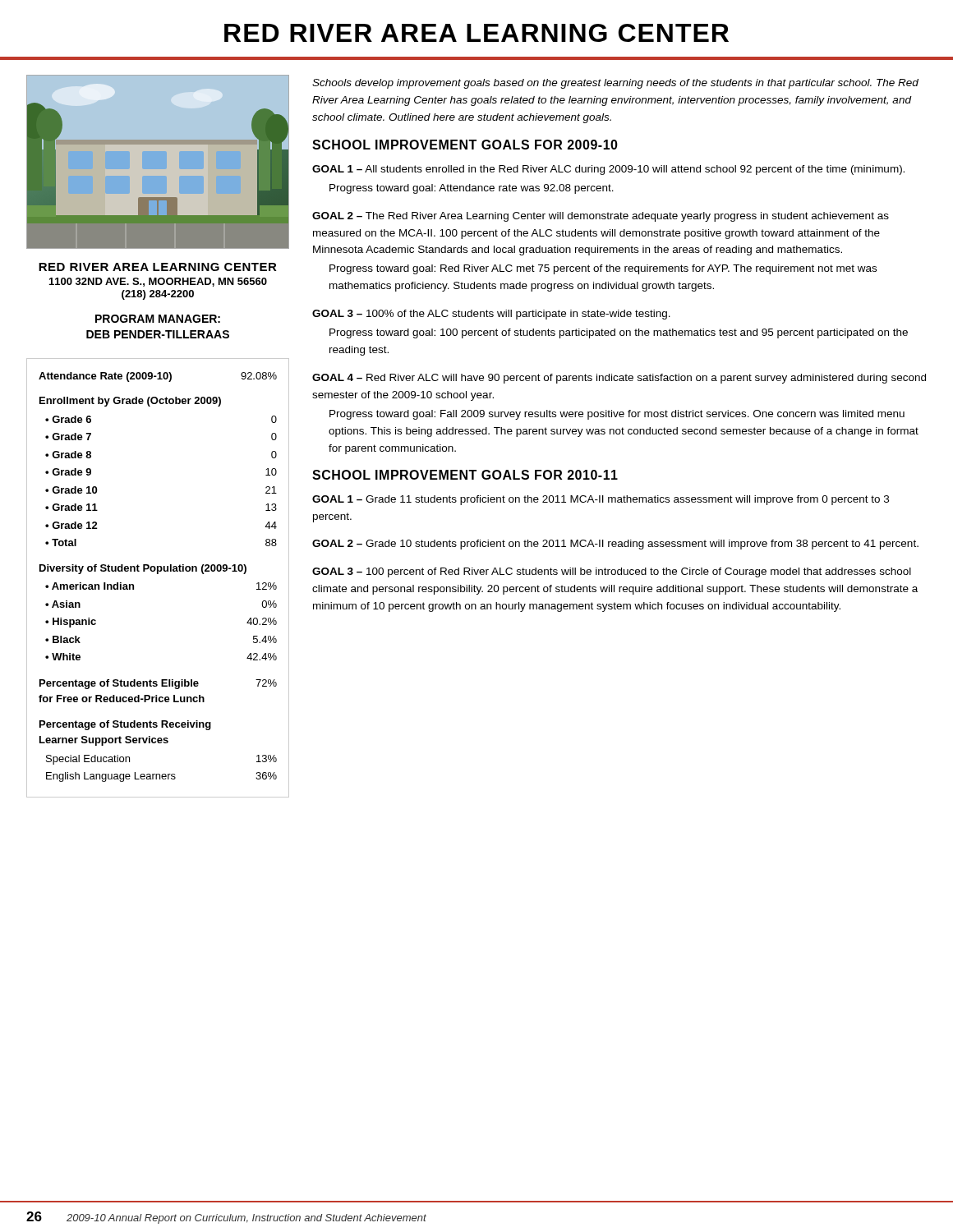Select the passage starting "GOAL 4 – Red River ALC will"
Image resolution: width=953 pixels, height=1232 pixels.
(x=619, y=414)
